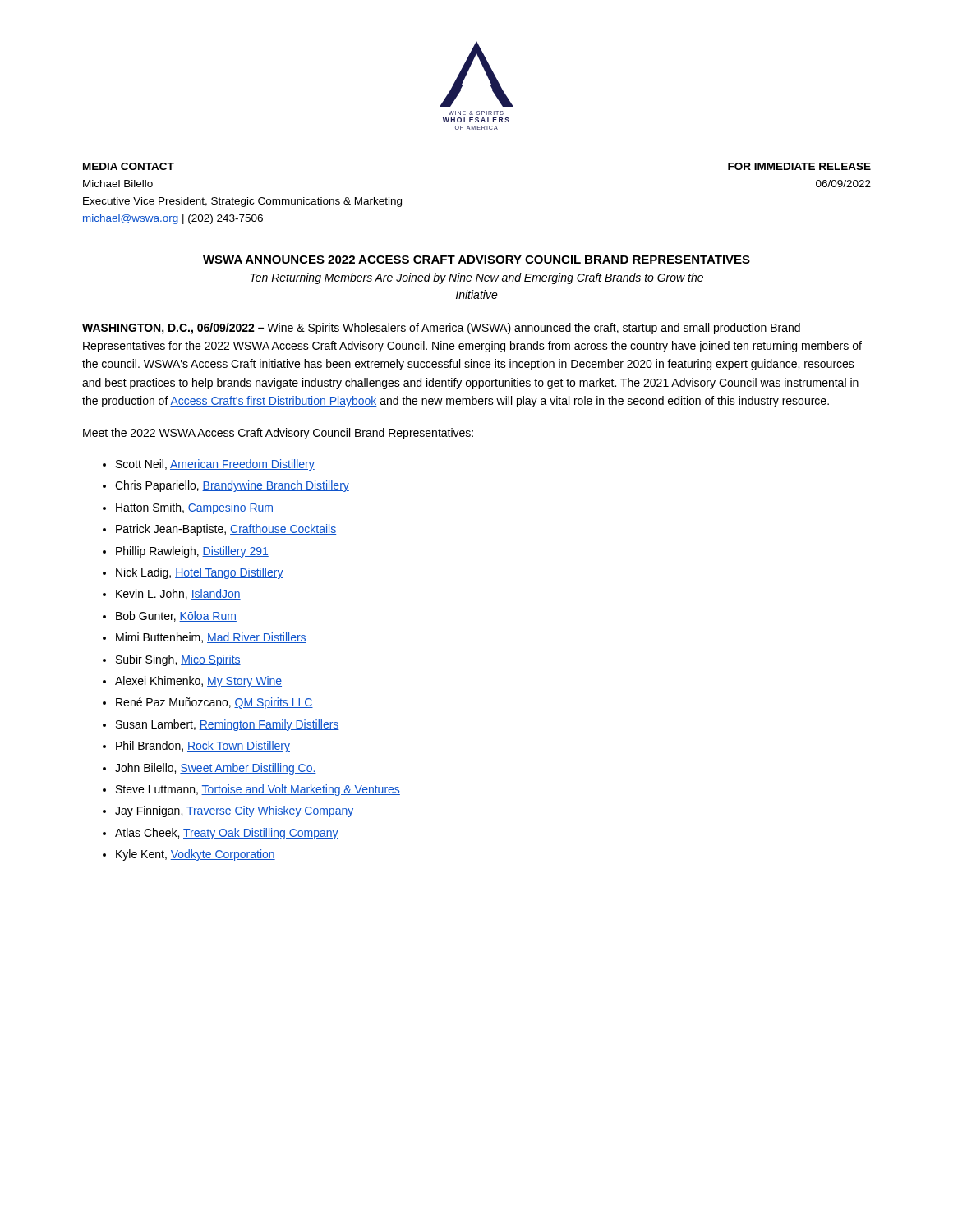Point to "Bob Gunter, Kōloa Rum"
Screen dimensions: 1232x953
176,616
